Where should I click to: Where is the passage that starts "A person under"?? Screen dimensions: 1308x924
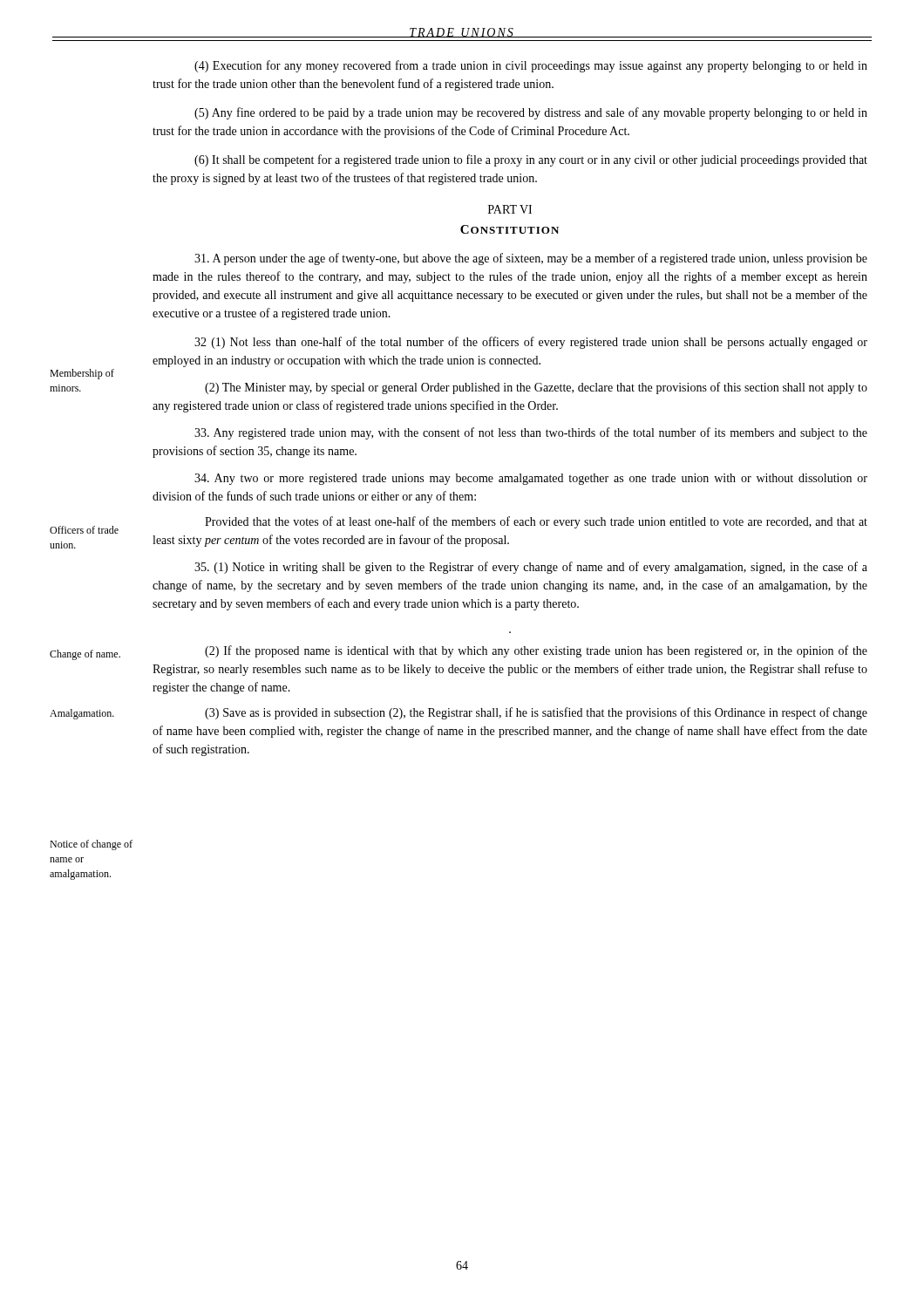tap(510, 286)
